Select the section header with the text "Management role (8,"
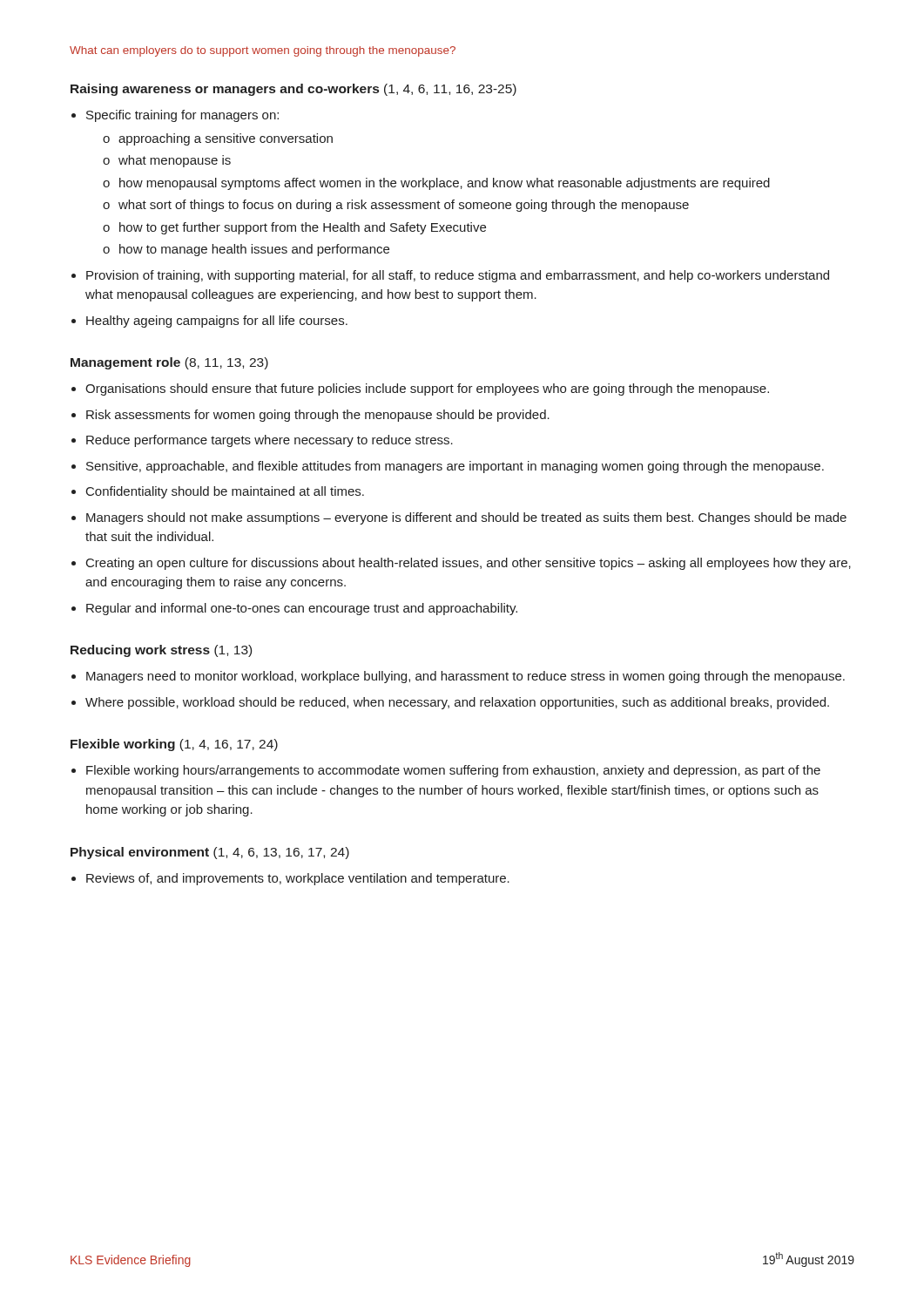This screenshot has width=924, height=1307. [169, 362]
